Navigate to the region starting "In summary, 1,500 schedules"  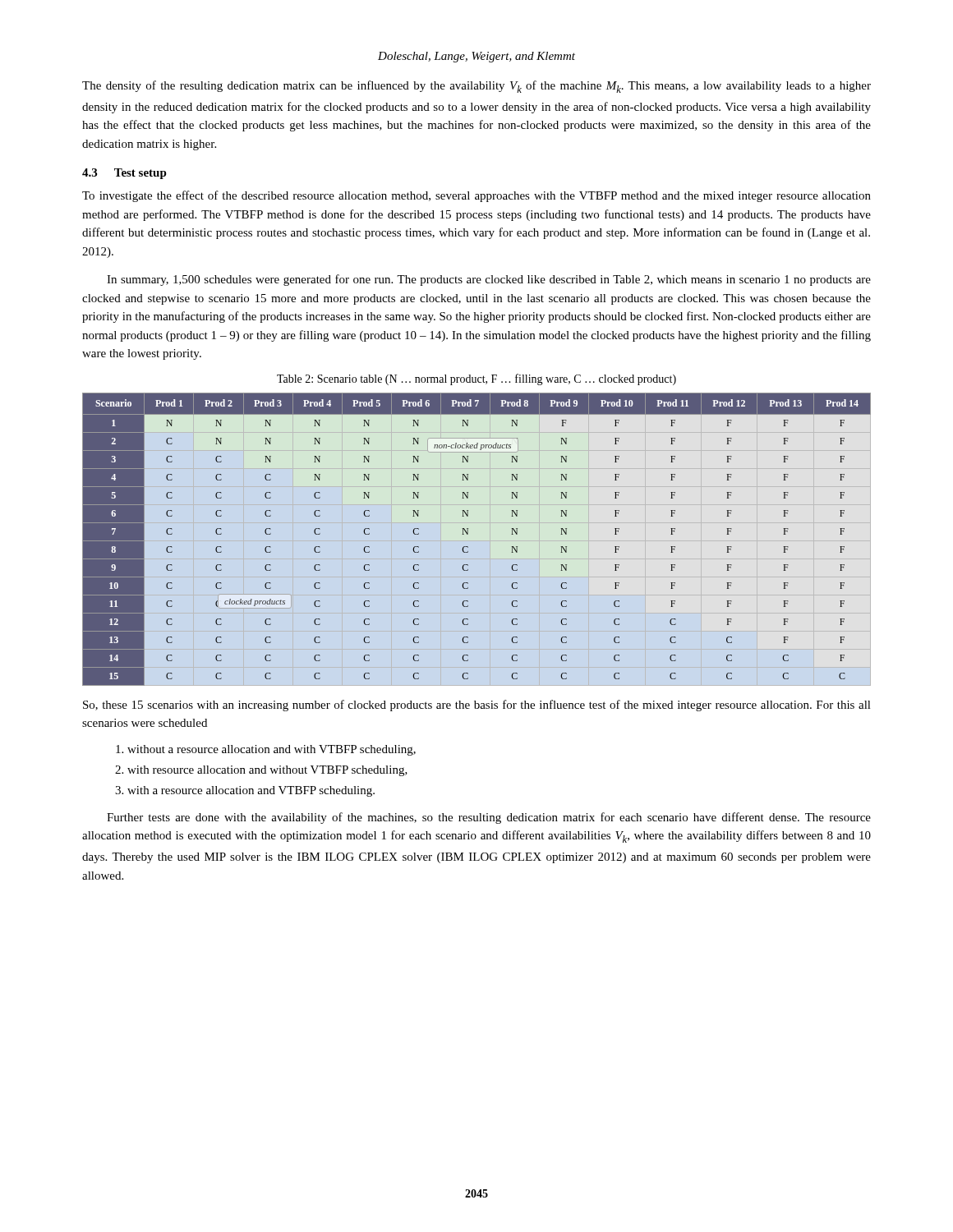click(476, 317)
